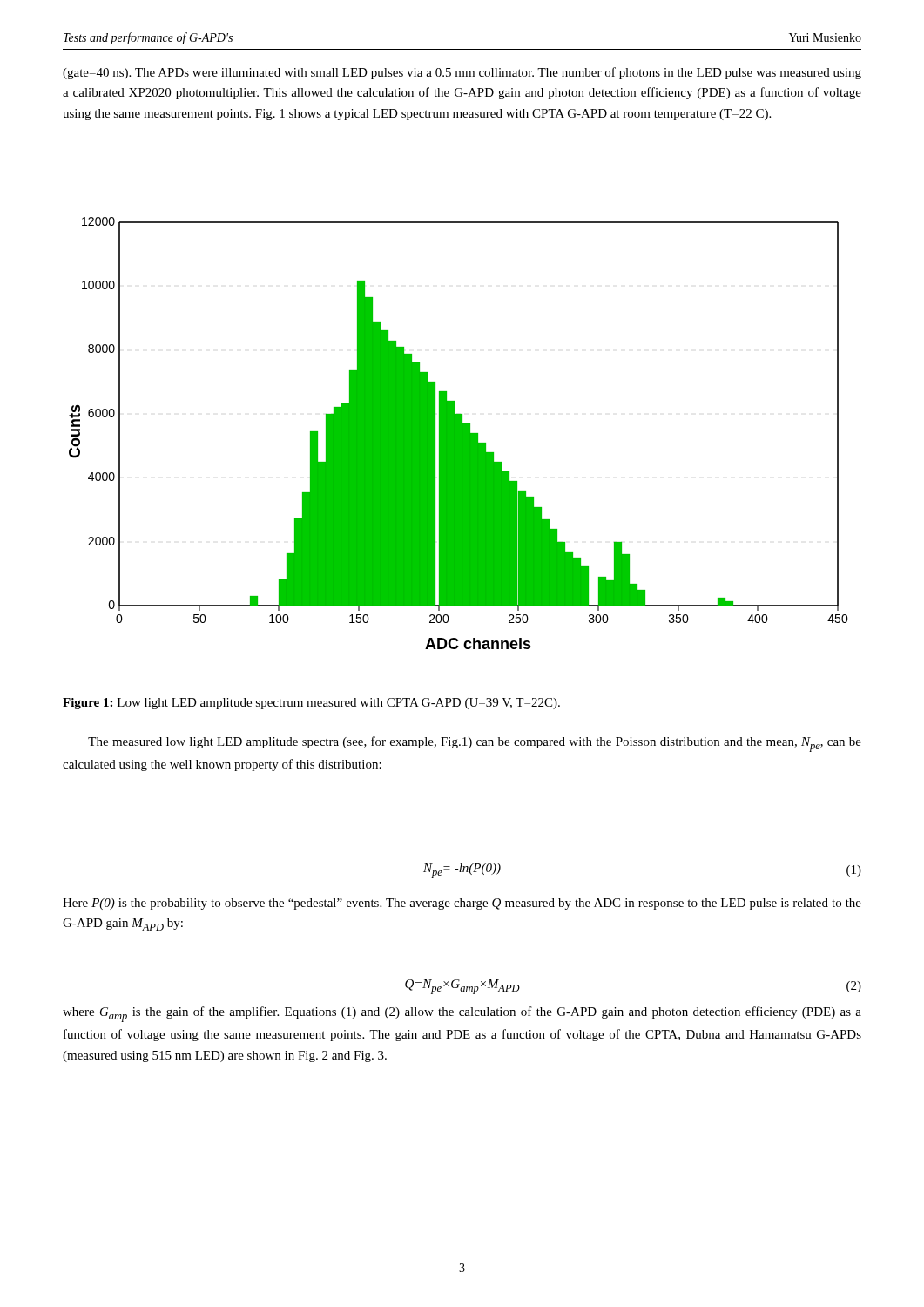Select the text block that says "(gate=40 ns). The APDs were illuminated with small"
924x1307 pixels.
[462, 93]
